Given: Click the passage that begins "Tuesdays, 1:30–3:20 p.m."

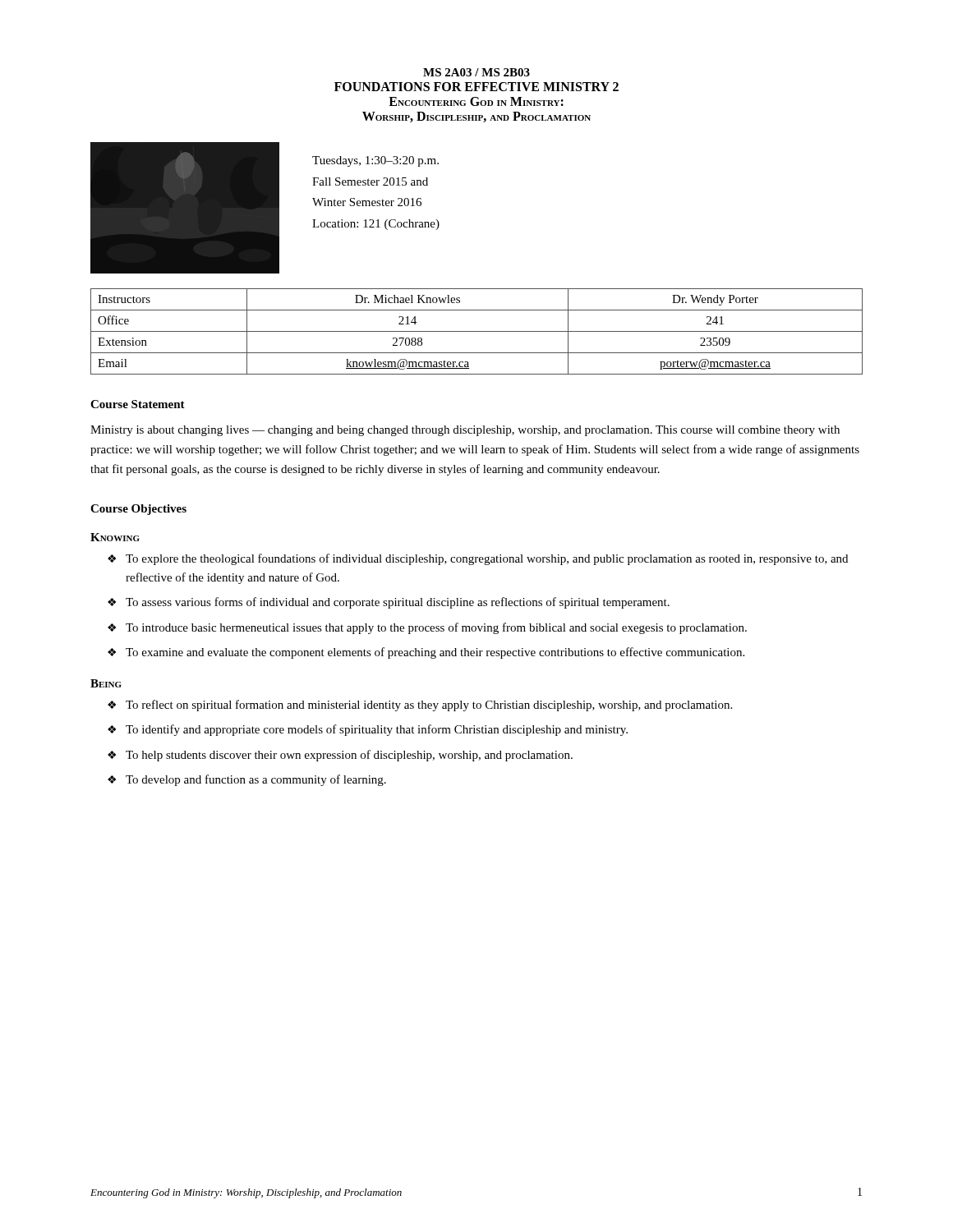Looking at the screenshot, I should click(376, 192).
